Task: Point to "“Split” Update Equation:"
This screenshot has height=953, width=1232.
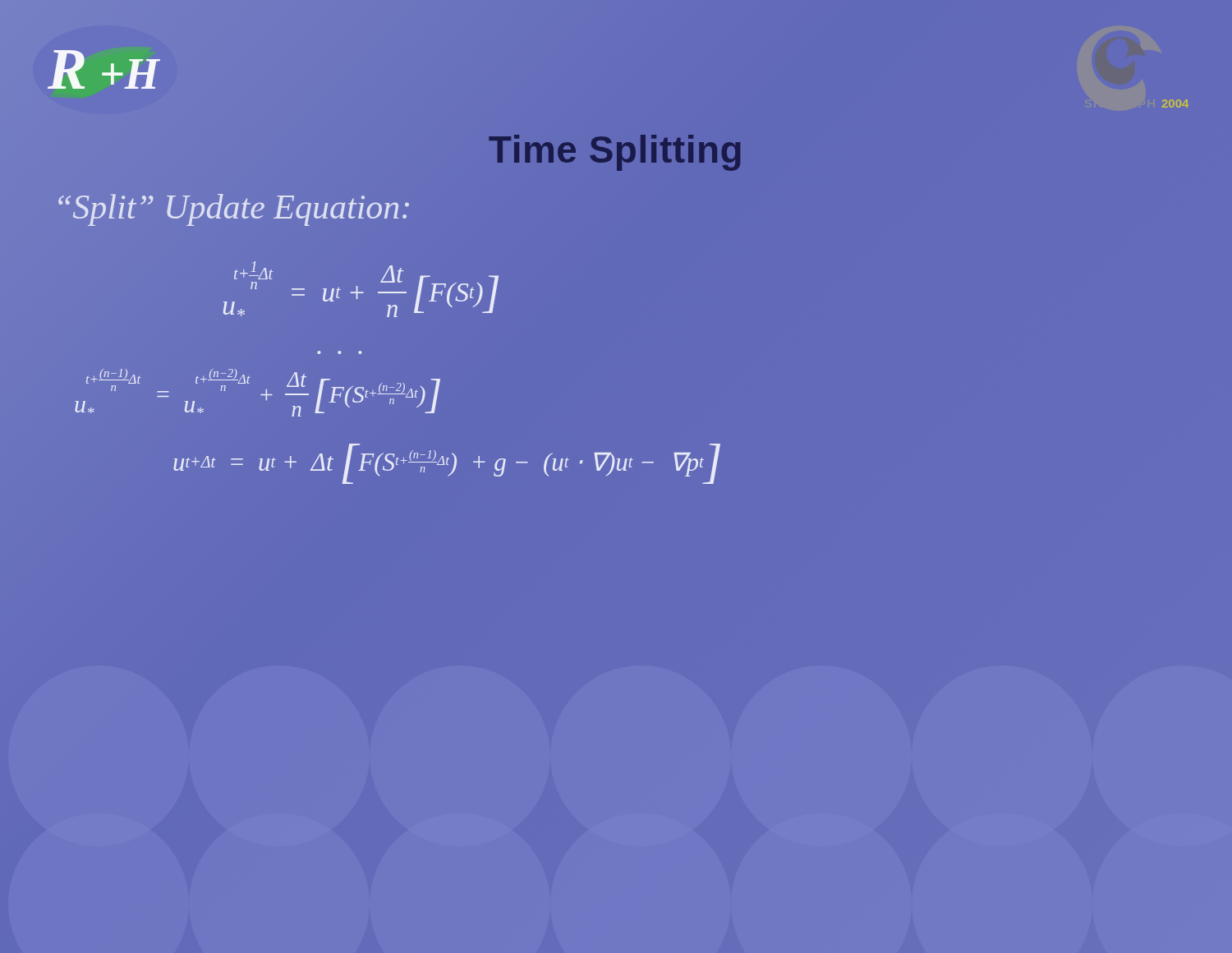Action: 233,207
